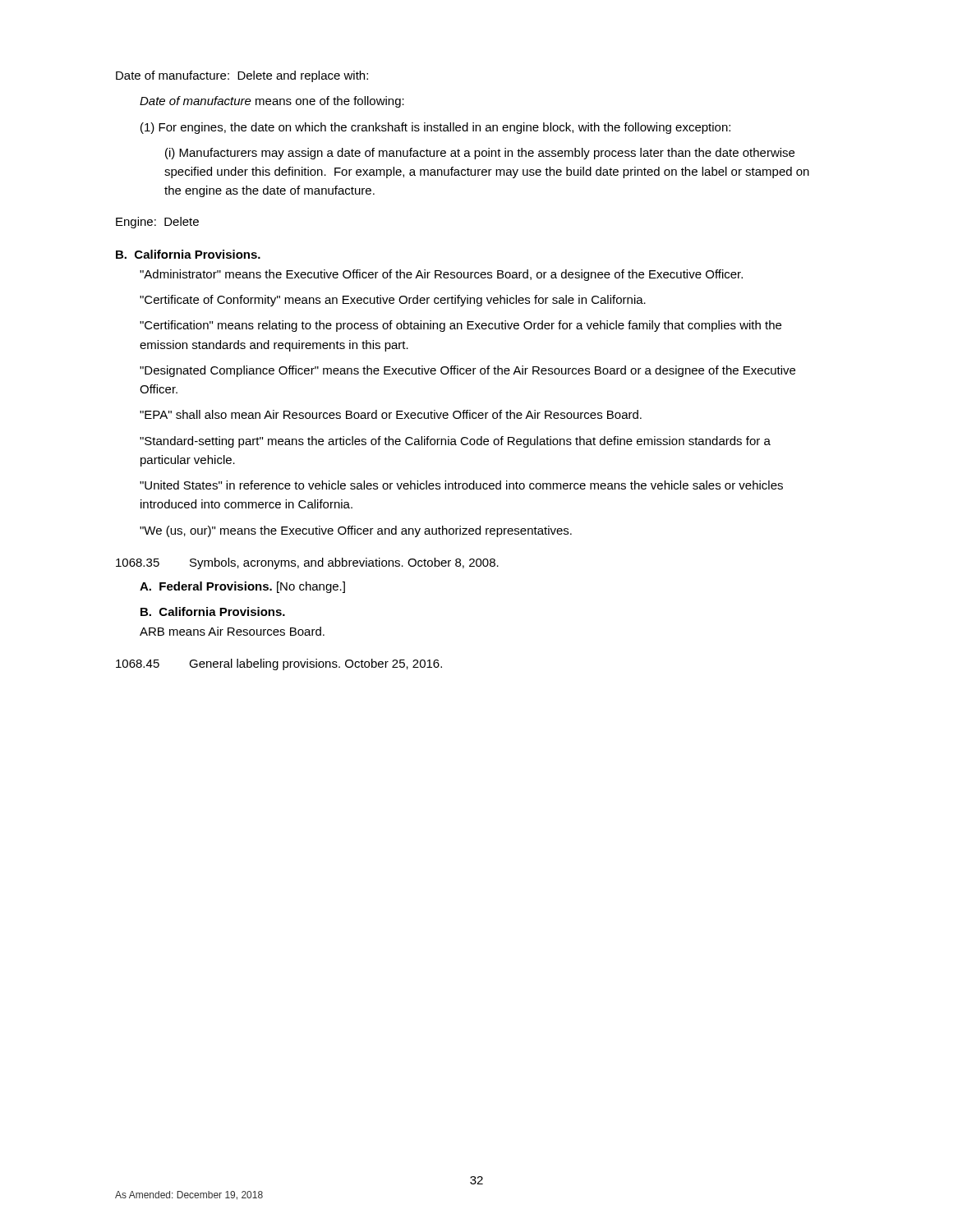Click on the element starting ""We (us, our)" means the"
This screenshot has height=1232, width=953.
(x=356, y=530)
